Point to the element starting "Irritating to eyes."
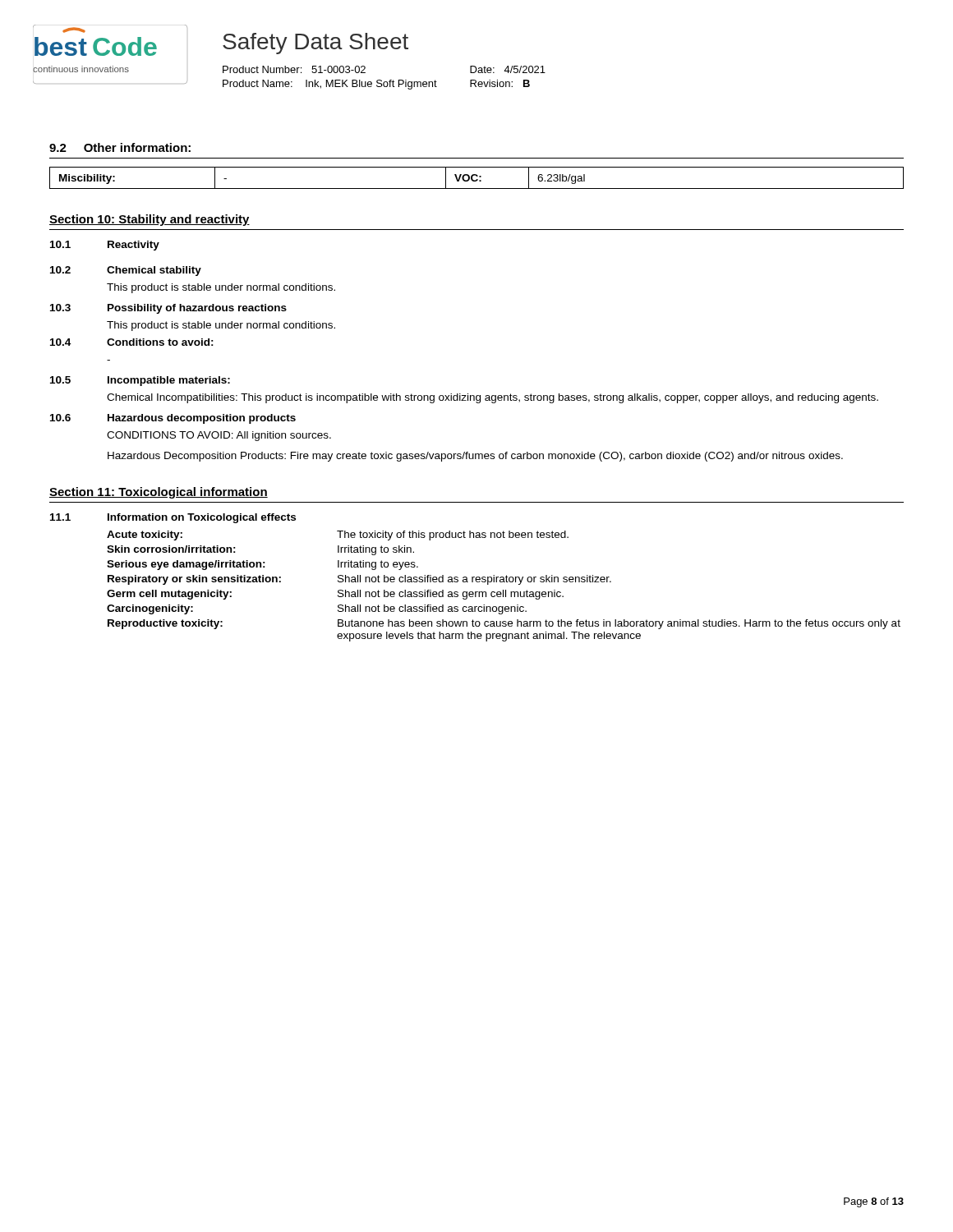 coord(378,564)
